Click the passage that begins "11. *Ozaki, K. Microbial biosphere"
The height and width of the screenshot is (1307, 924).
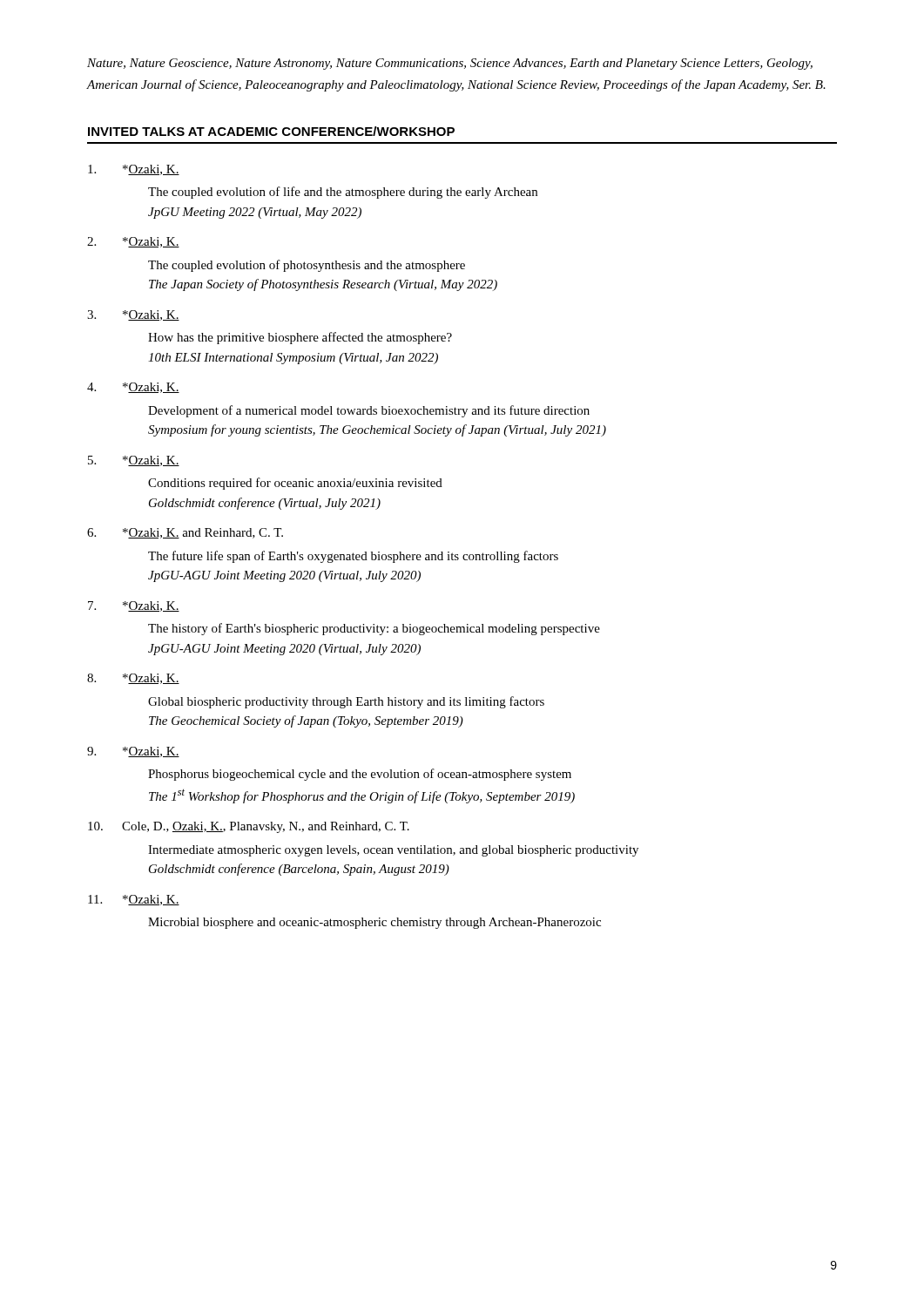(462, 911)
